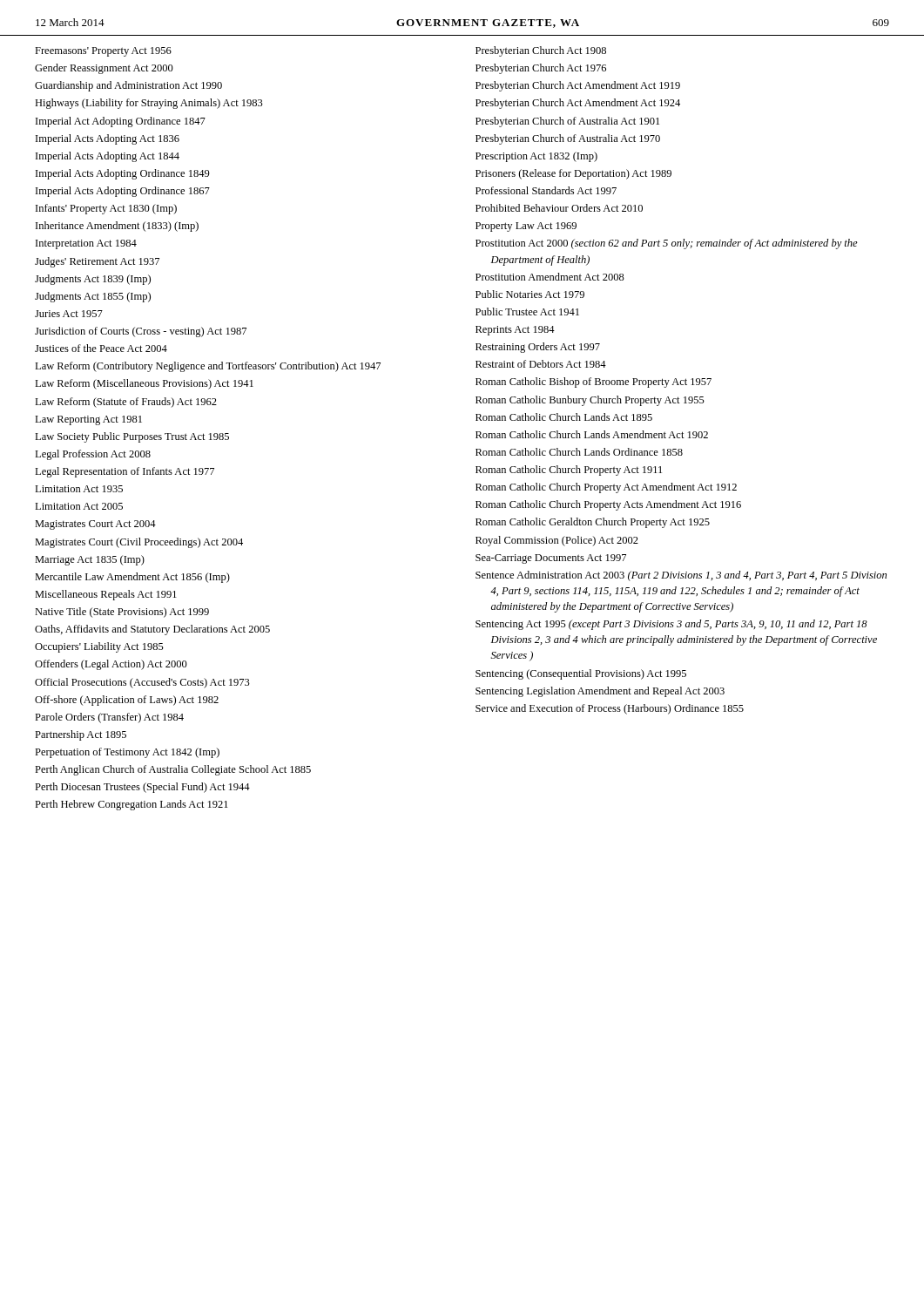
Task: Point to the passage starting "Prostitution Act 2000 (section 62 and Part"
Action: (x=666, y=251)
